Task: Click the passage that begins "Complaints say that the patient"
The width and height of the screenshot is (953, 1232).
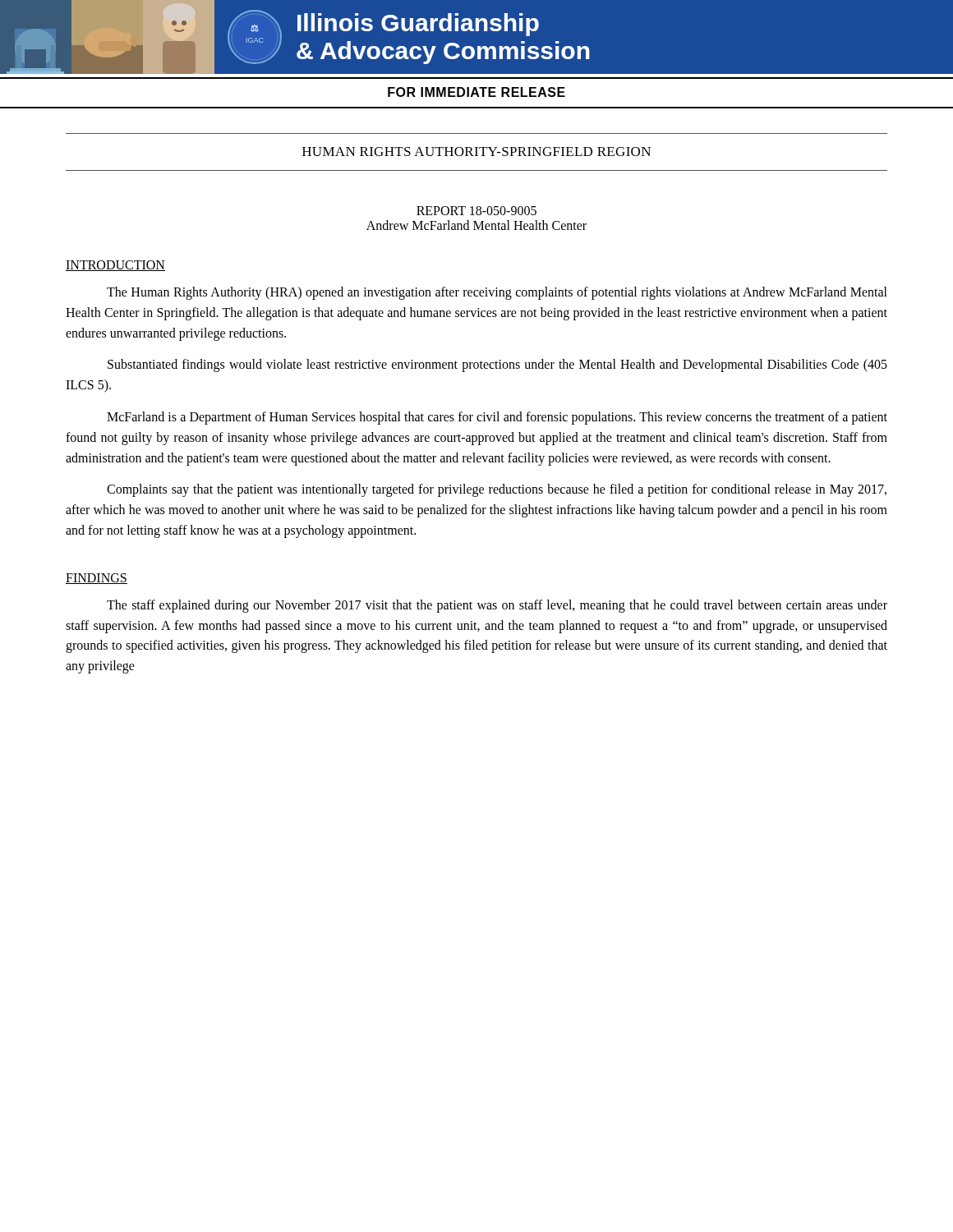Action: coord(476,510)
